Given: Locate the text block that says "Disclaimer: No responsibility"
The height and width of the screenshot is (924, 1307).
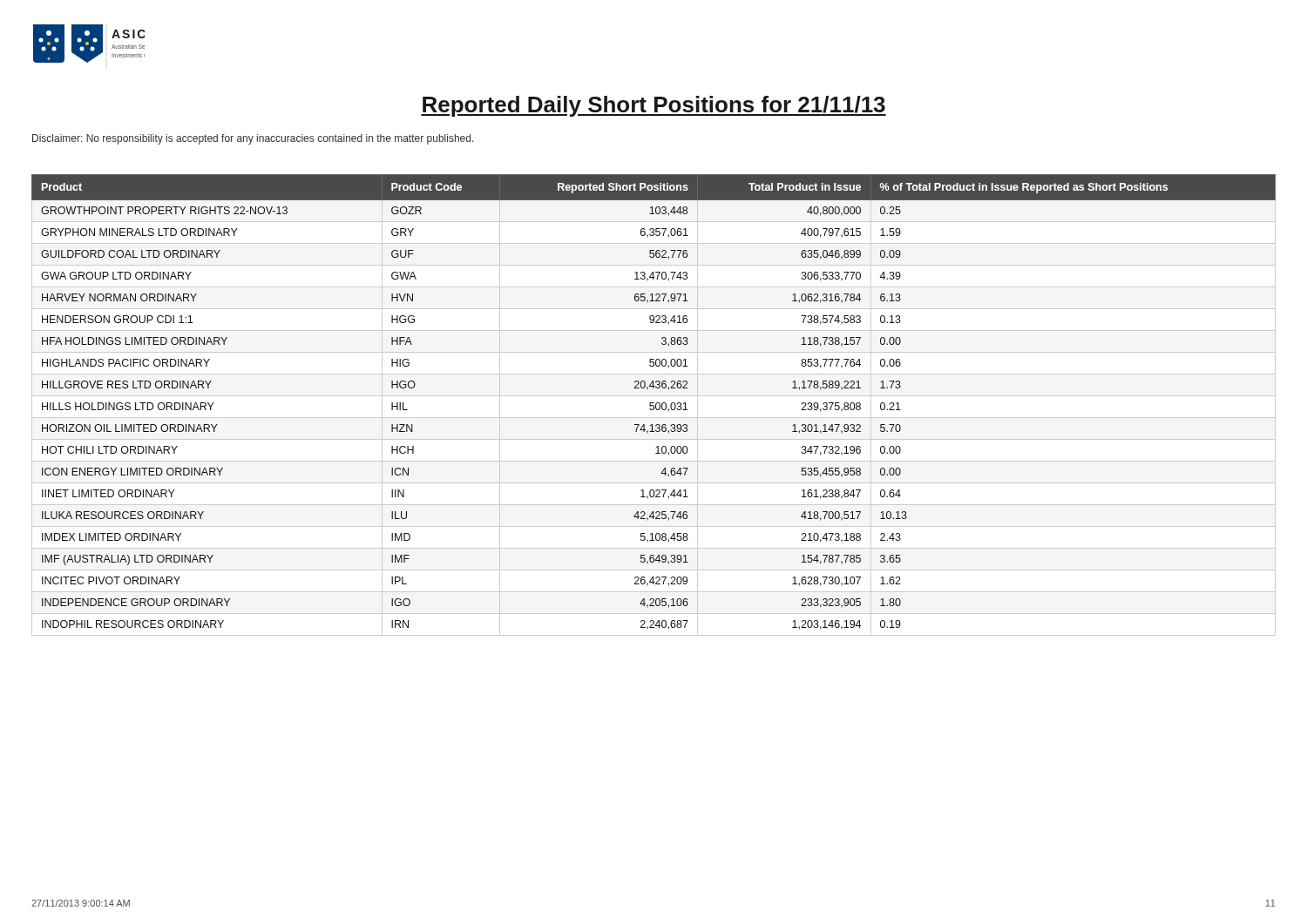Looking at the screenshot, I should (253, 139).
